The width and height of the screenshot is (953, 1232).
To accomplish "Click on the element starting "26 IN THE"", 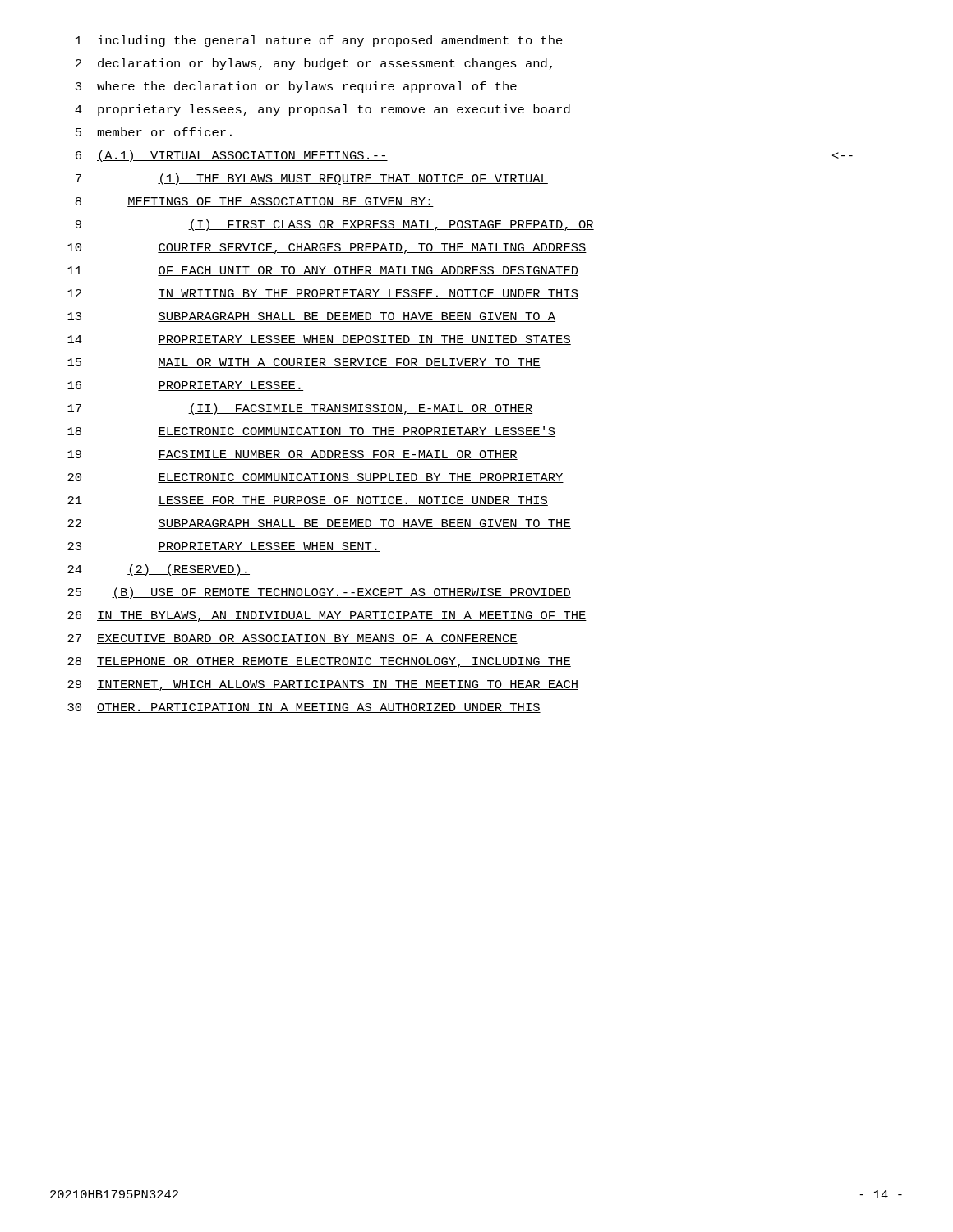I will (318, 616).
